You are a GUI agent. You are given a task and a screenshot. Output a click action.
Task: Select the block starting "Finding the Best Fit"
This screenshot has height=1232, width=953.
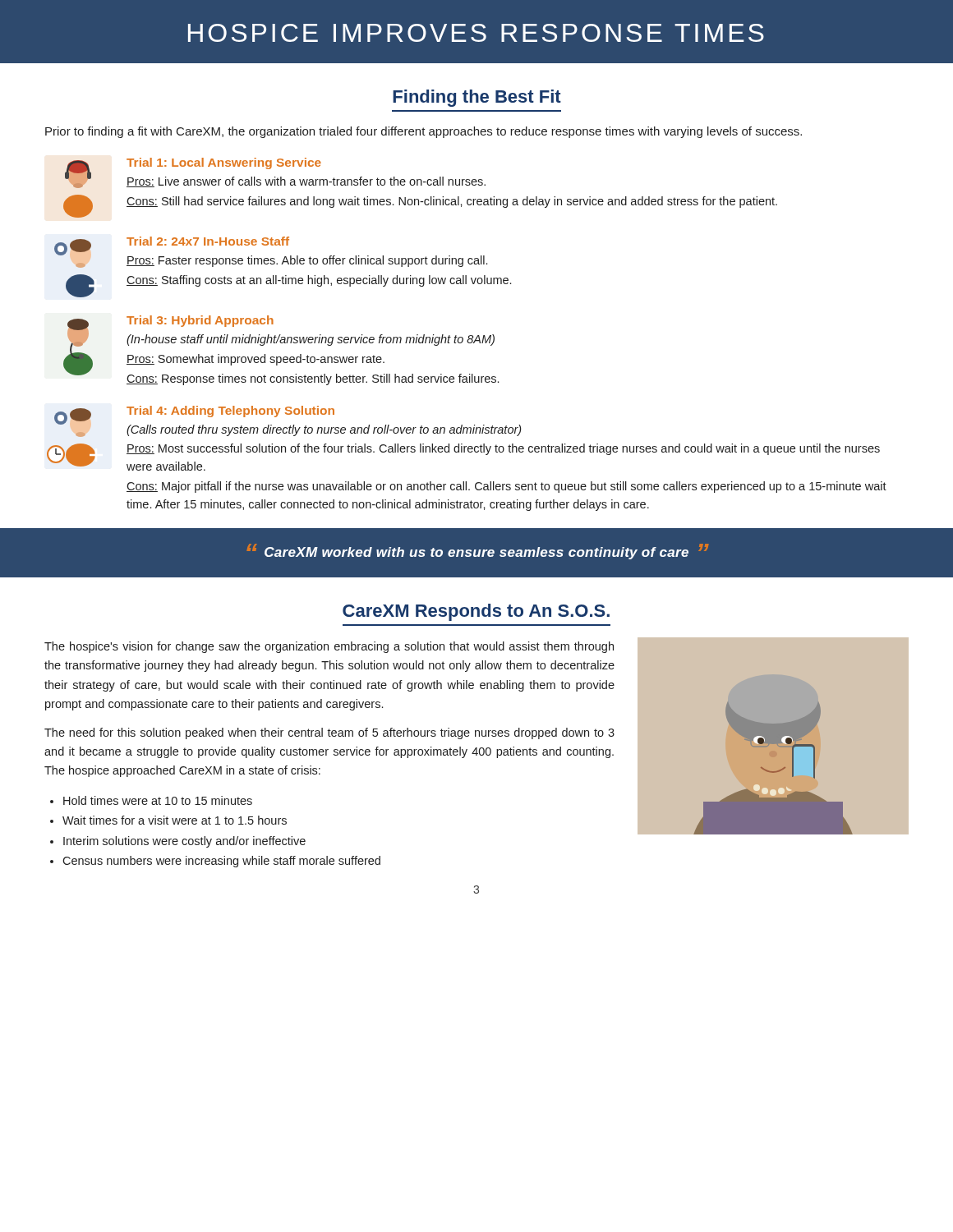(x=476, y=99)
